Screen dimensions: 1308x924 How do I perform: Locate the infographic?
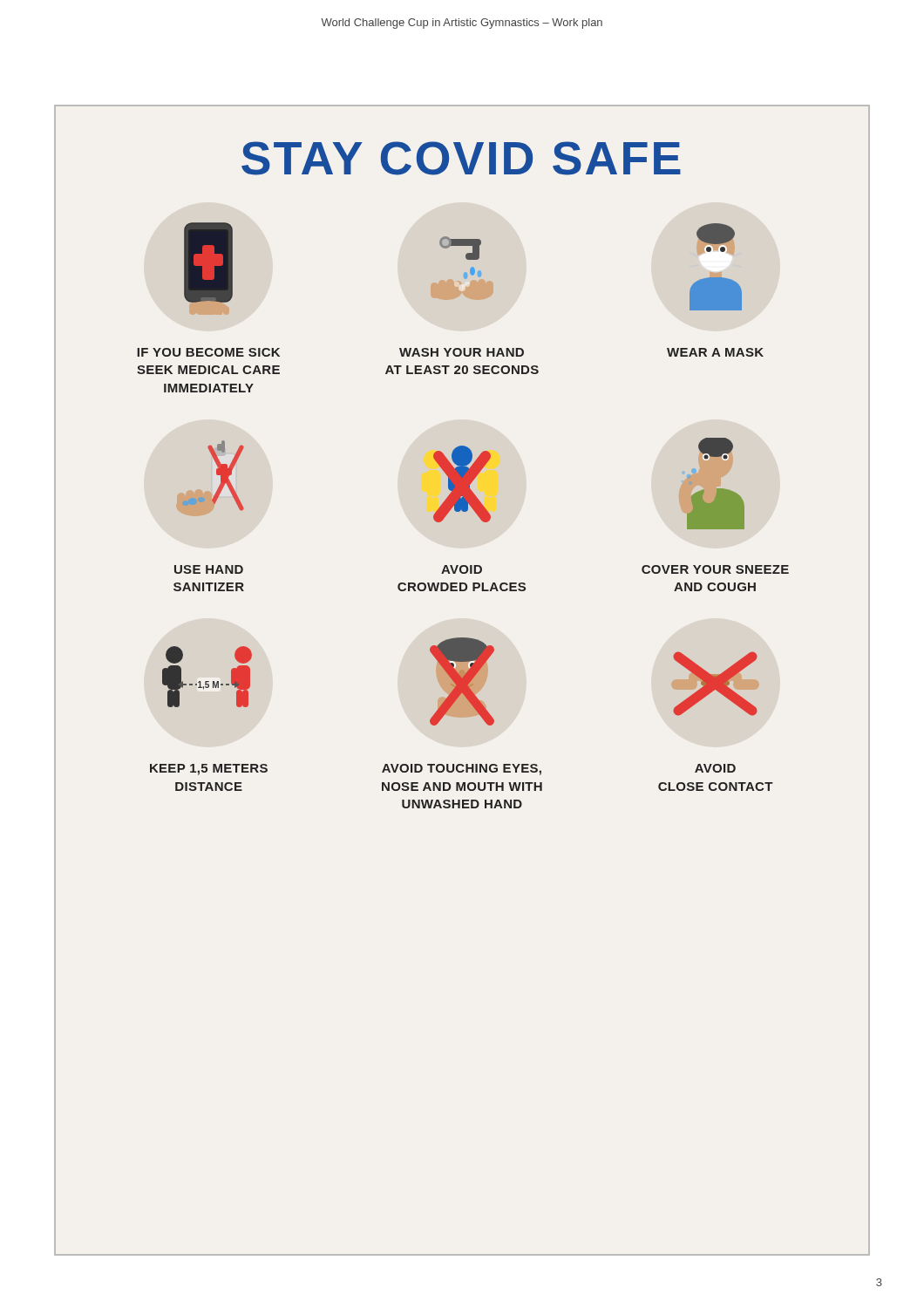coord(462,680)
